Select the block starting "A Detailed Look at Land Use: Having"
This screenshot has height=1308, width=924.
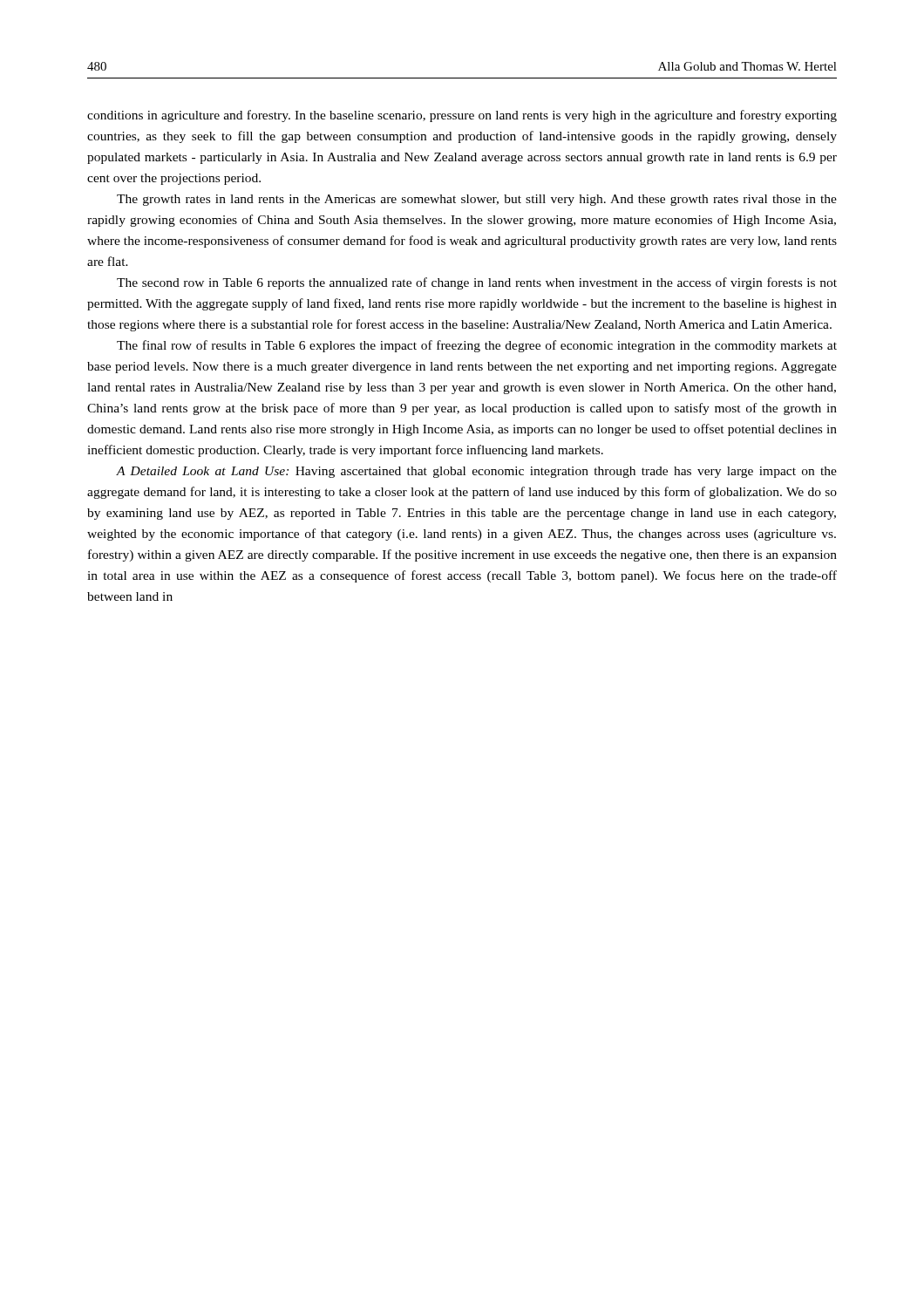462,534
